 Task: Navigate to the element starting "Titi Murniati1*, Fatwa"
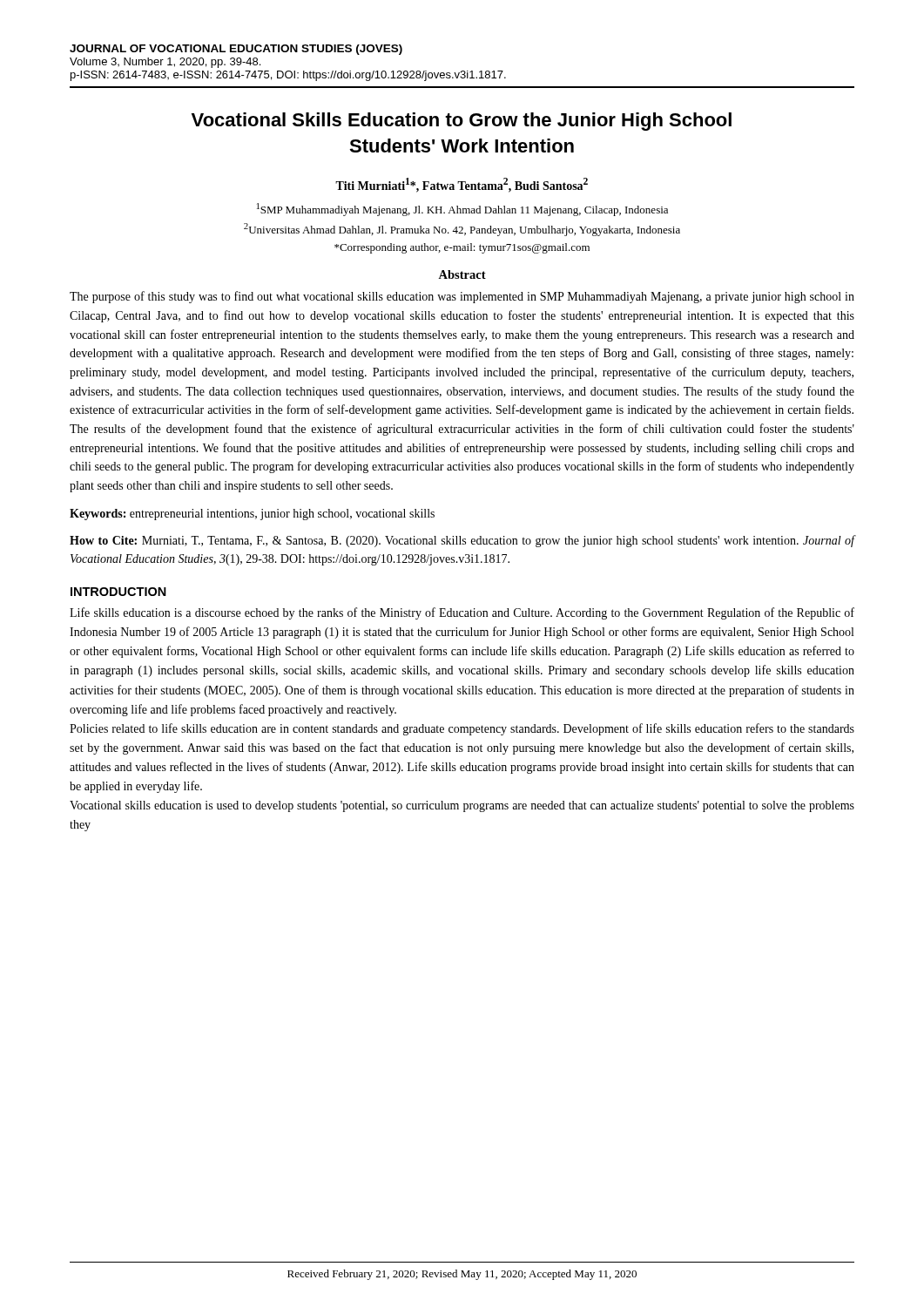[462, 214]
